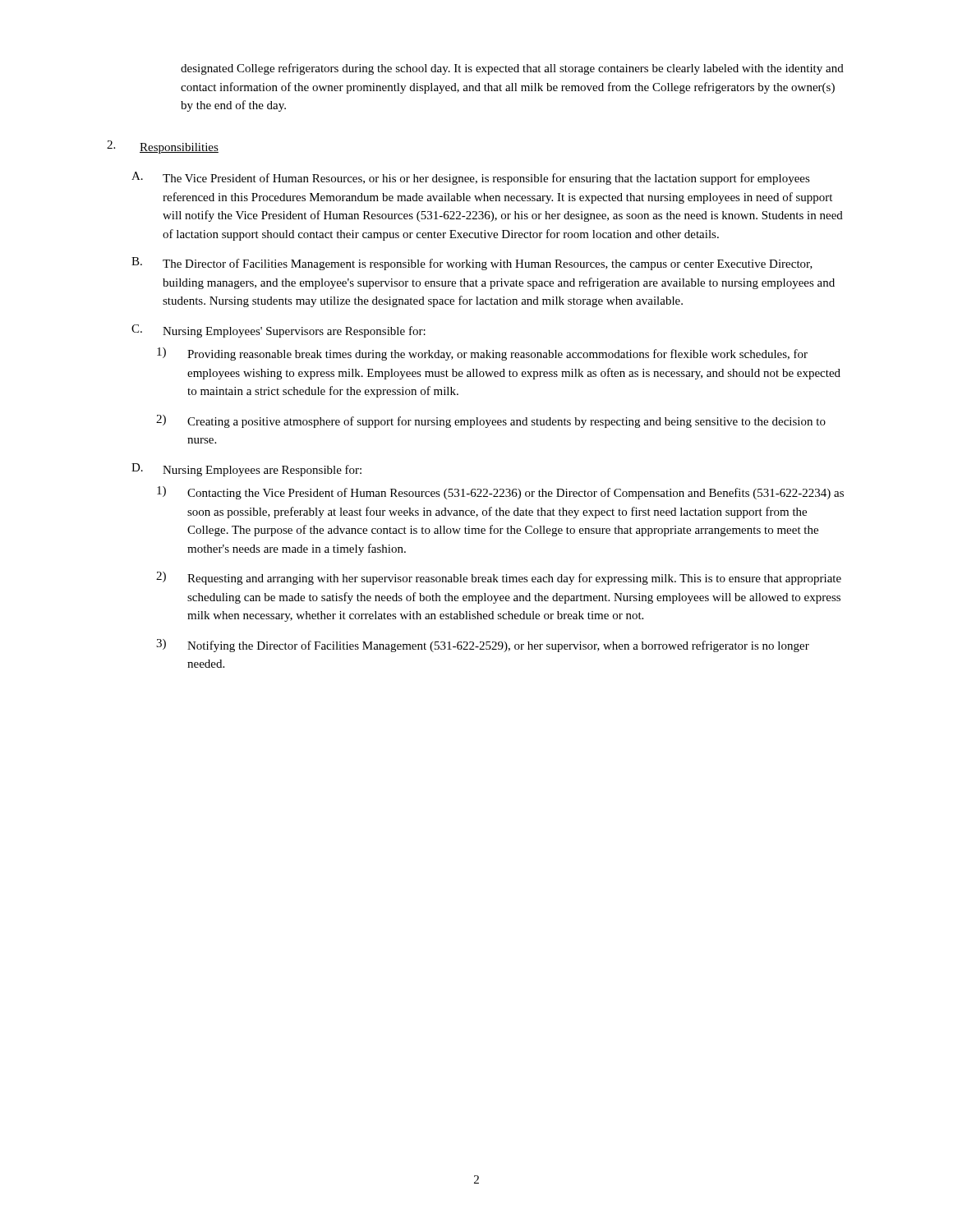Point to the passage starting "B. The Director of Facilities Management"
Image resolution: width=953 pixels, height=1232 pixels.
tap(489, 282)
